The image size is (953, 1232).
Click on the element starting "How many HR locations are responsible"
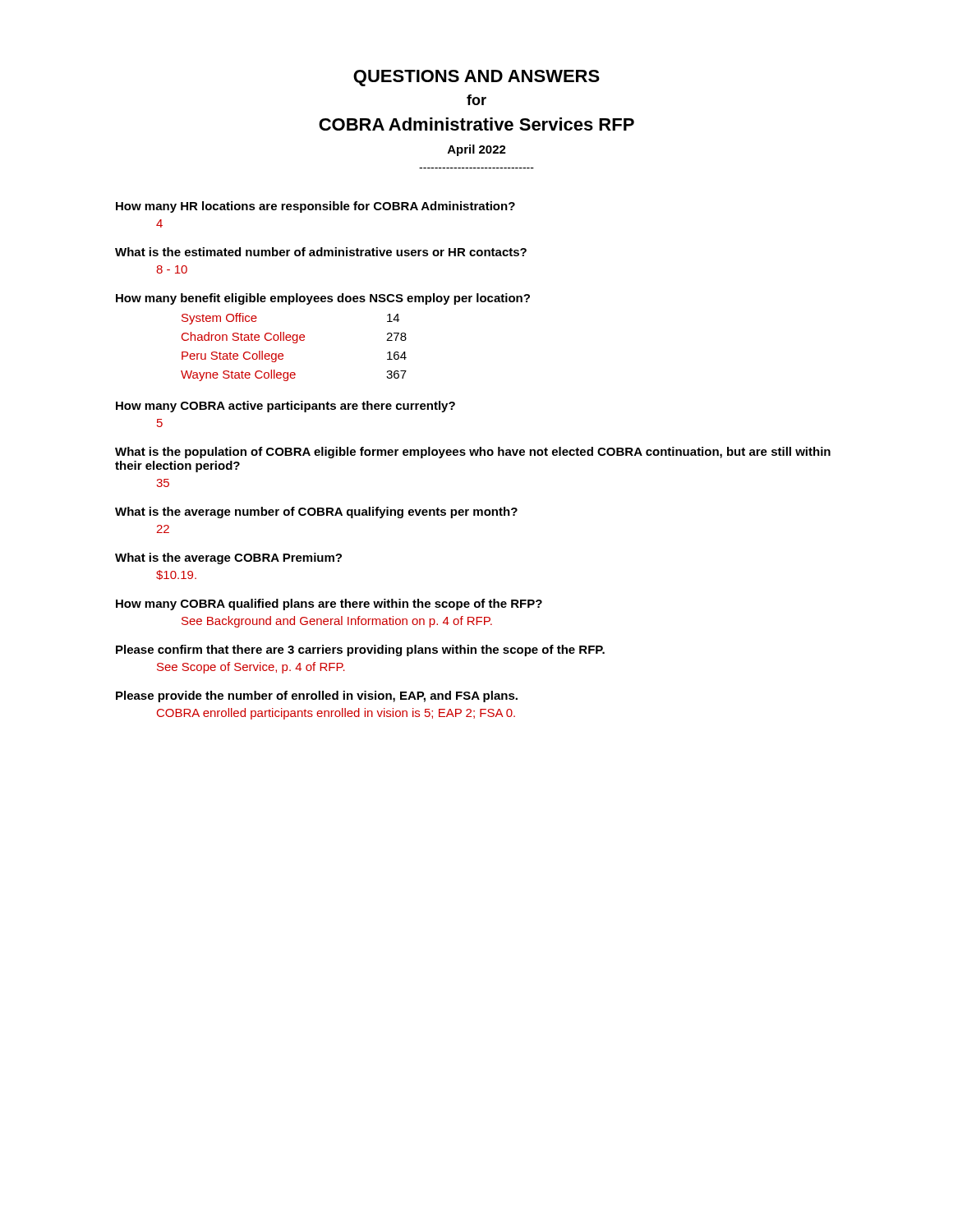[315, 206]
